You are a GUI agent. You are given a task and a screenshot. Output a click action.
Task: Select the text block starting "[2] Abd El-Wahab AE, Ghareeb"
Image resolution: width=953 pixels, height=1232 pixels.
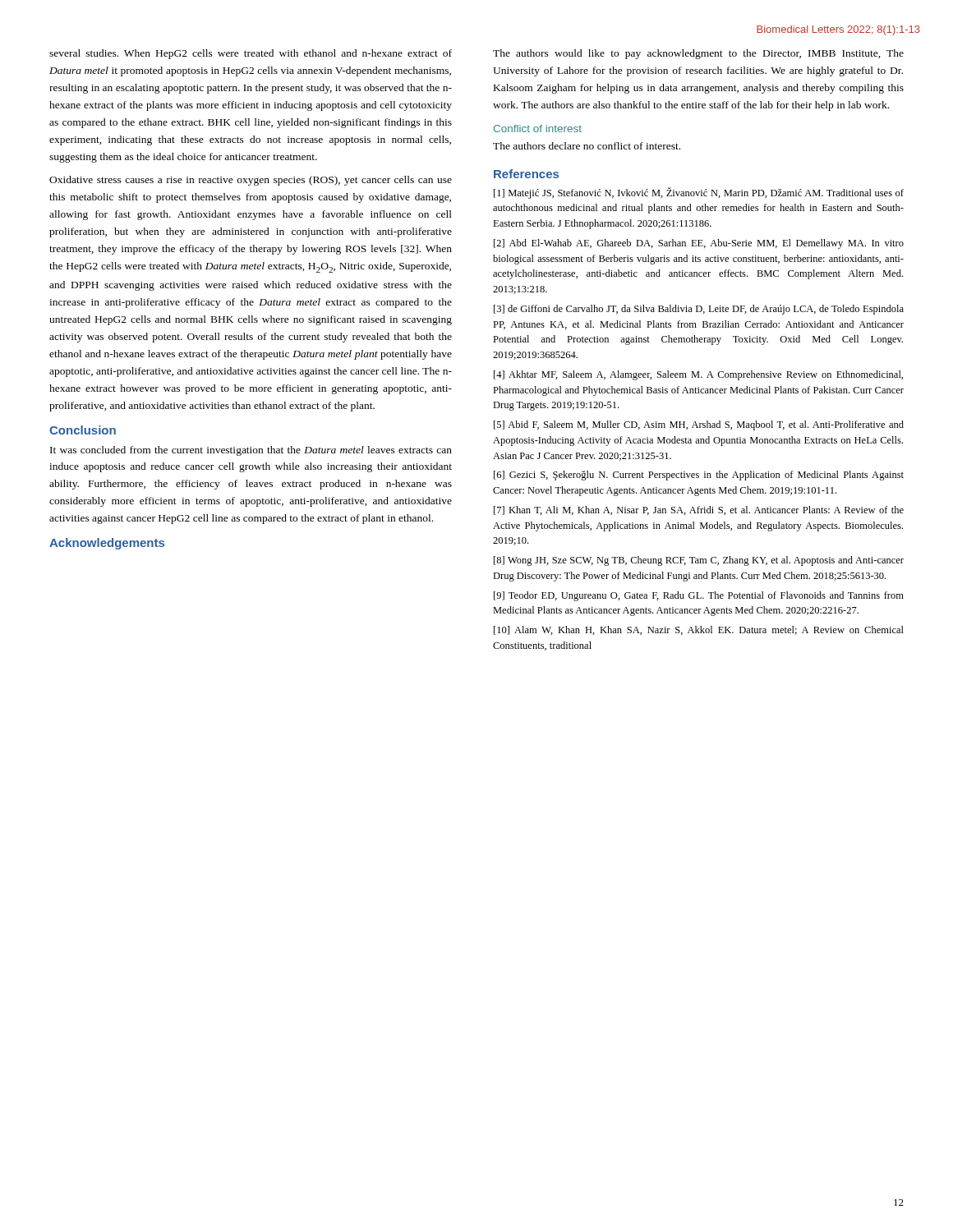(x=698, y=266)
